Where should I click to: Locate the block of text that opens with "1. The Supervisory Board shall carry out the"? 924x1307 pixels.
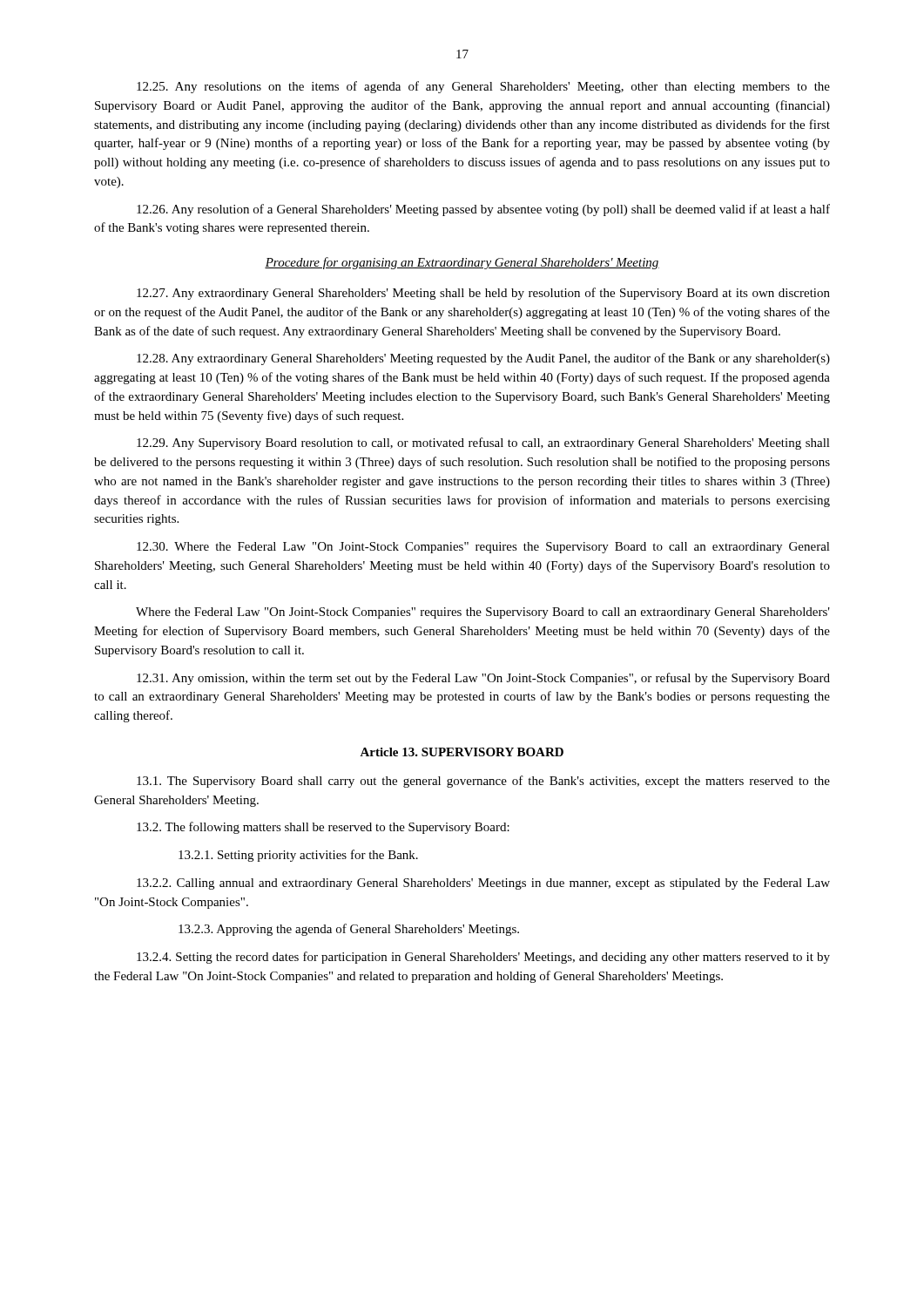tap(462, 791)
